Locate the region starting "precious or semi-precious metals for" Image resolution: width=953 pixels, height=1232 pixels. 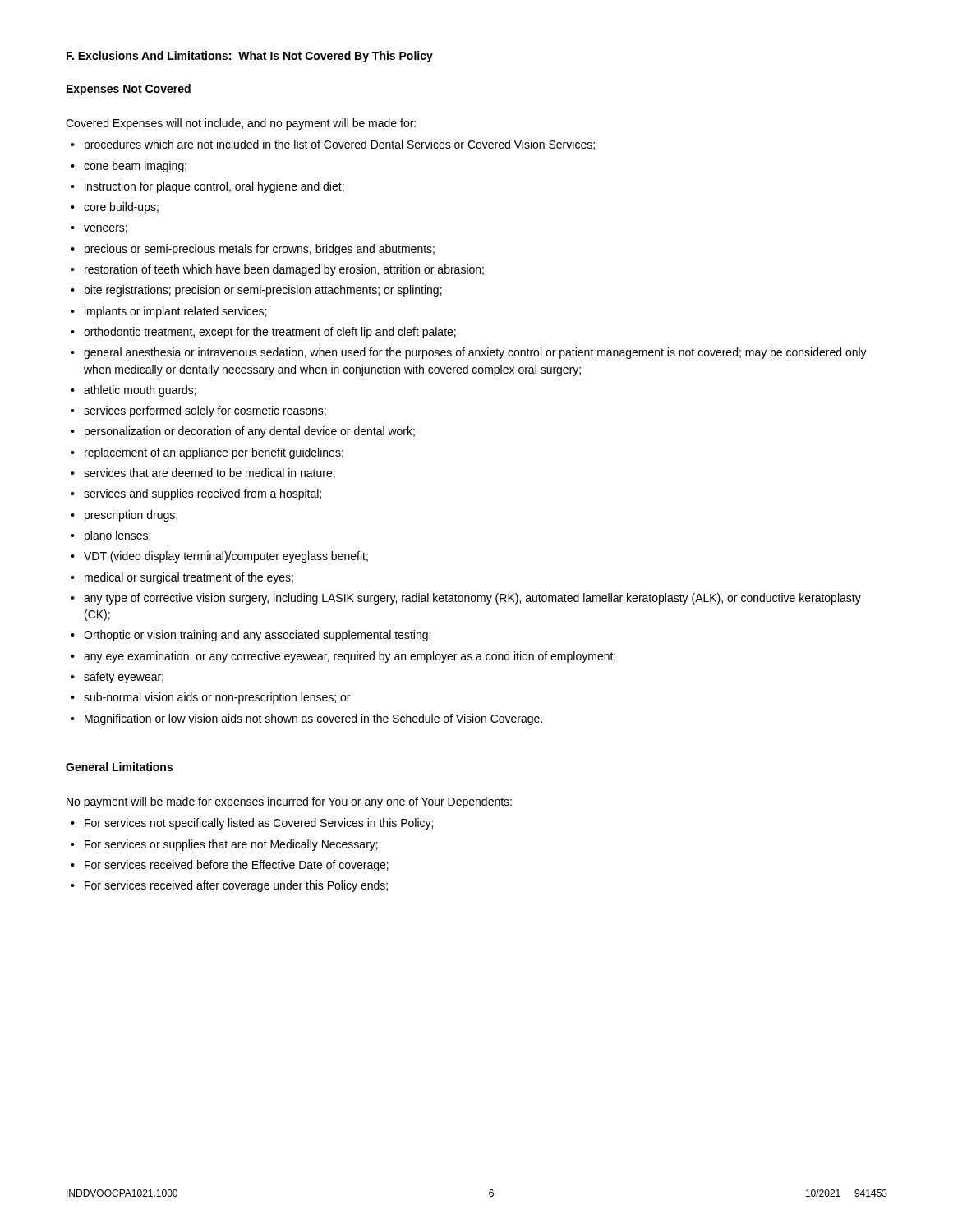tap(260, 249)
